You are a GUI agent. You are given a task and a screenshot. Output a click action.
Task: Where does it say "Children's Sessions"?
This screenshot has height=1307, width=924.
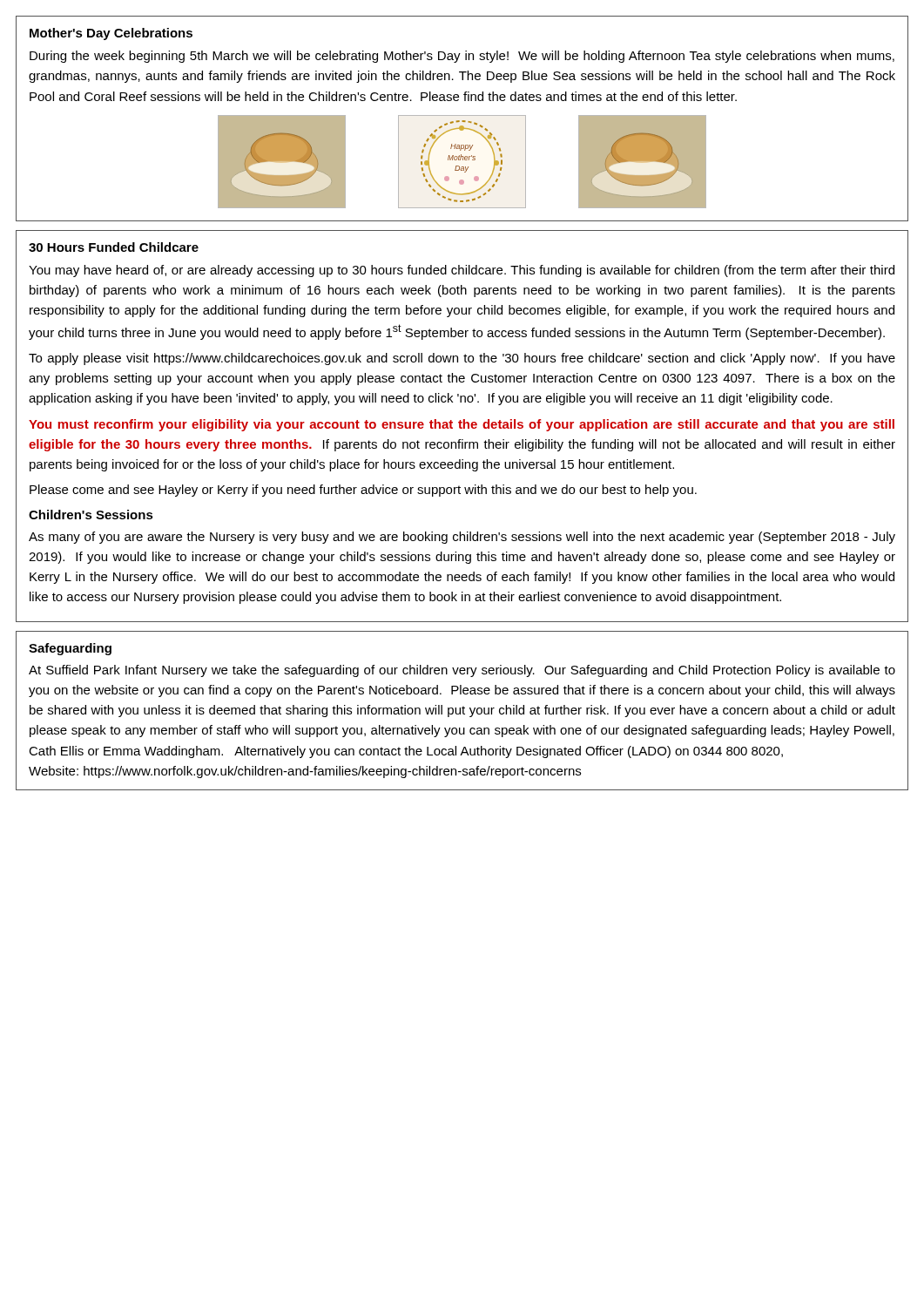[x=91, y=514]
